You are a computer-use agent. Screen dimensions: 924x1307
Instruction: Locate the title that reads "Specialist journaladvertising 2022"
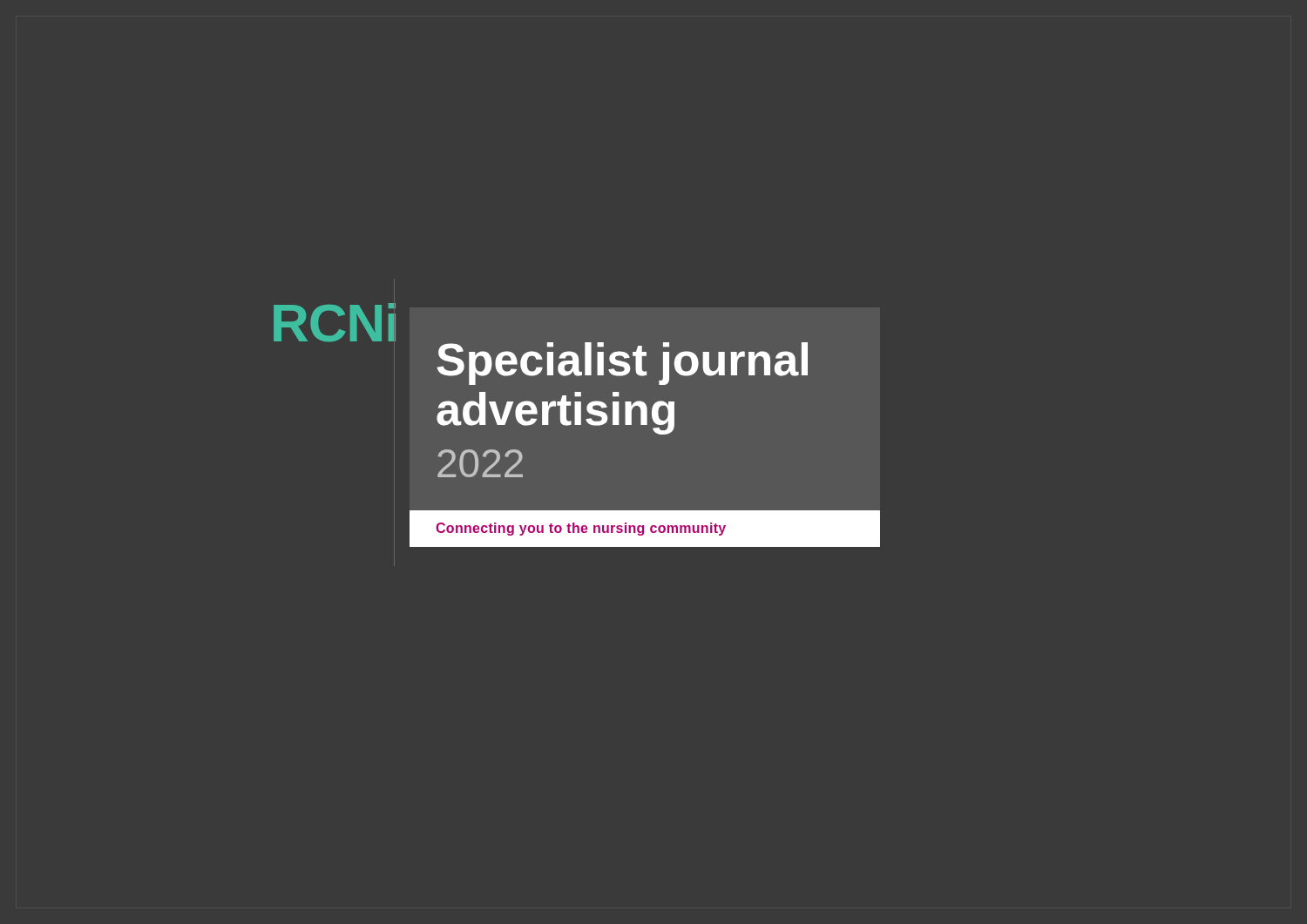pyautogui.click(x=645, y=411)
